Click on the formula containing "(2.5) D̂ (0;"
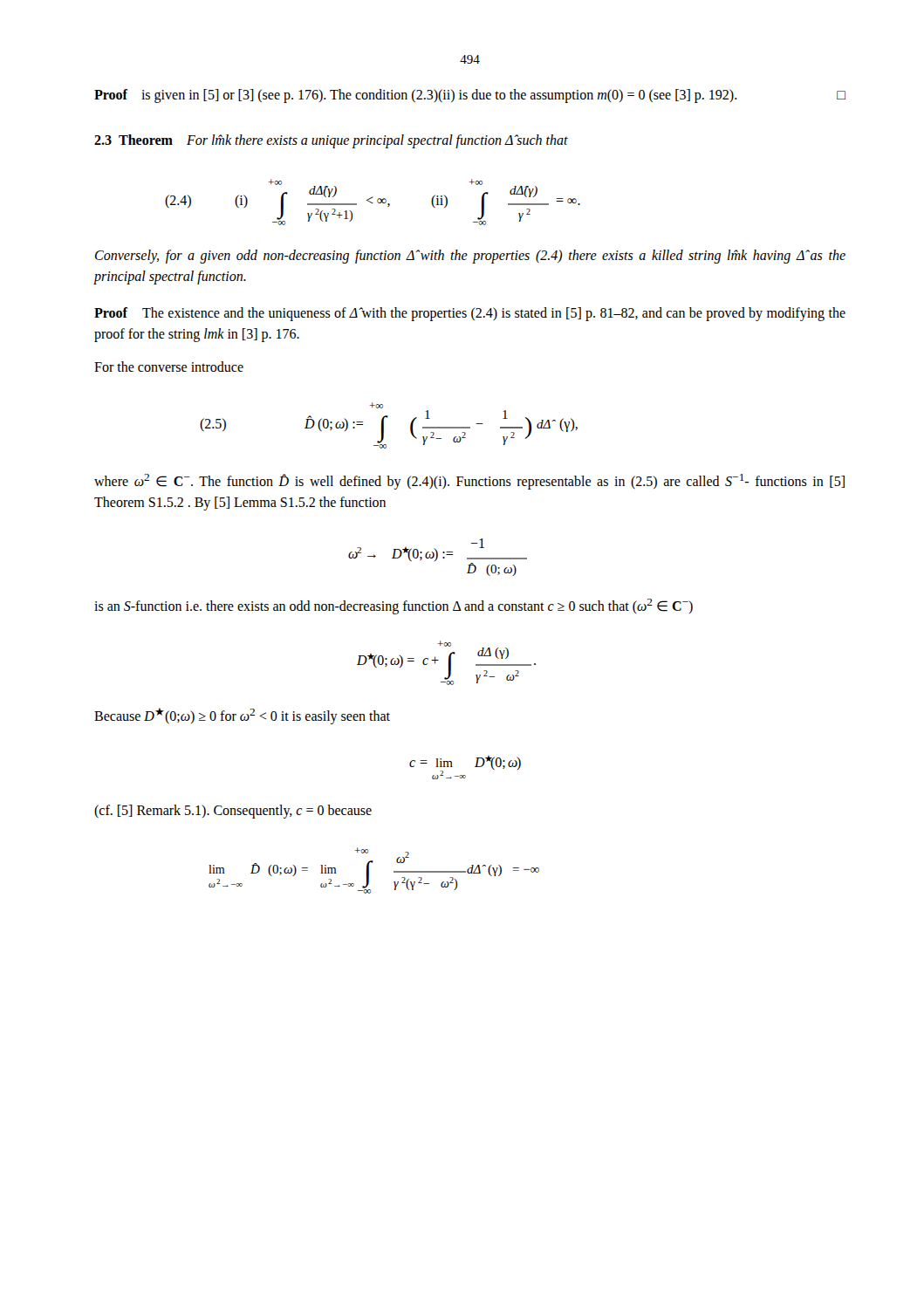The width and height of the screenshot is (924, 1309). (470, 421)
